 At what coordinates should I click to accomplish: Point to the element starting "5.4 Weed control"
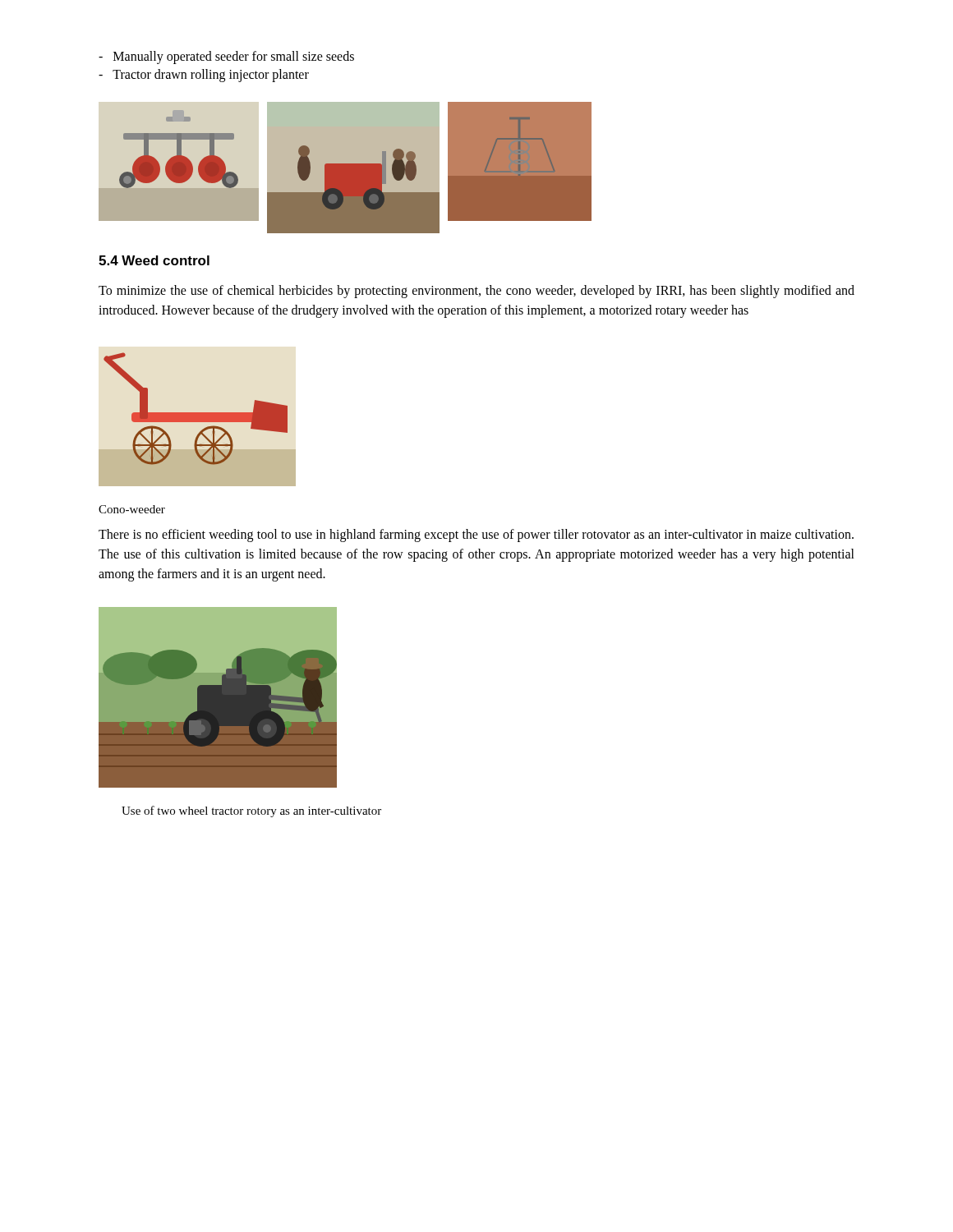click(x=154, y=261)
